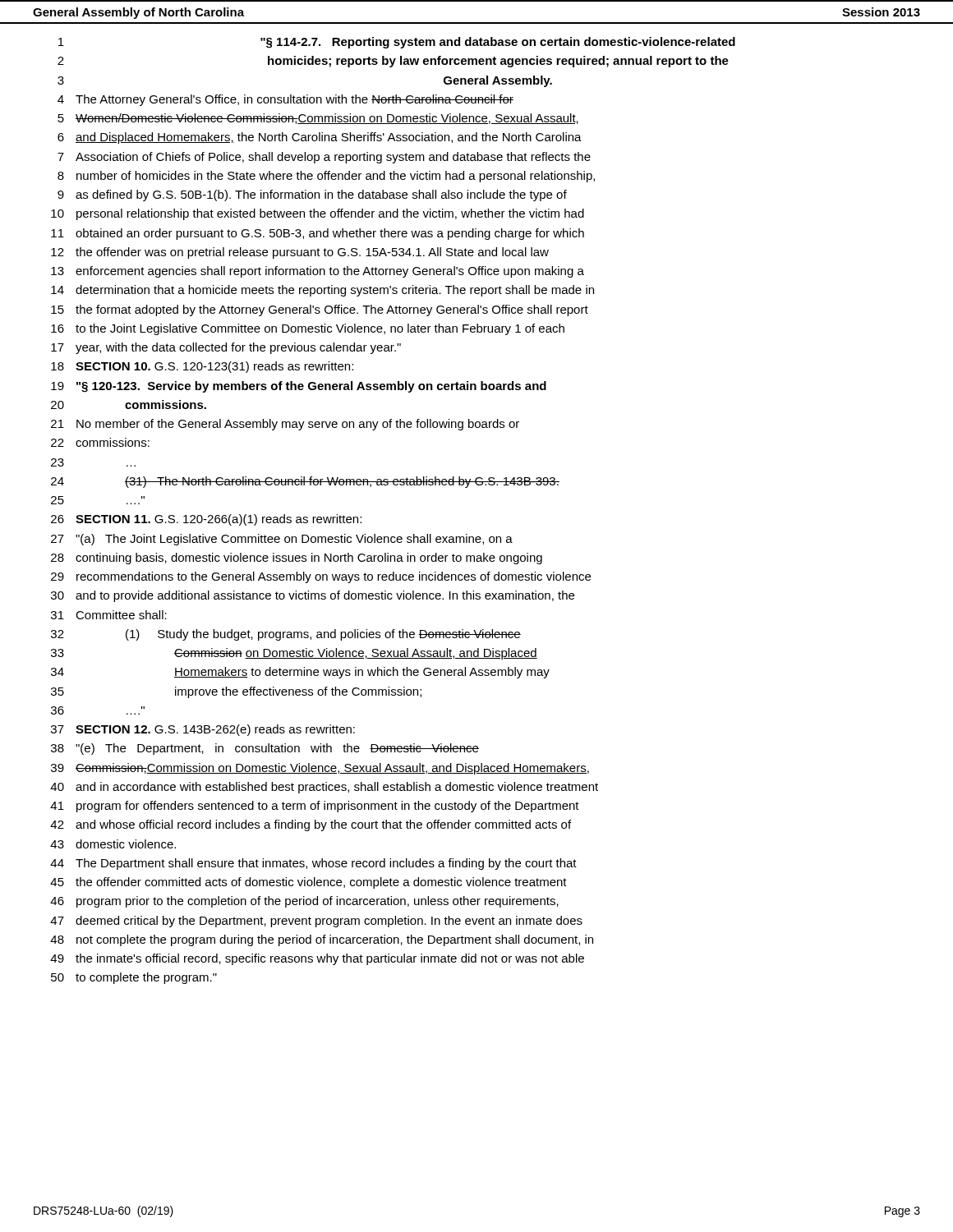Locate the text block that says "21 No member of the General Assembly"

476,433
